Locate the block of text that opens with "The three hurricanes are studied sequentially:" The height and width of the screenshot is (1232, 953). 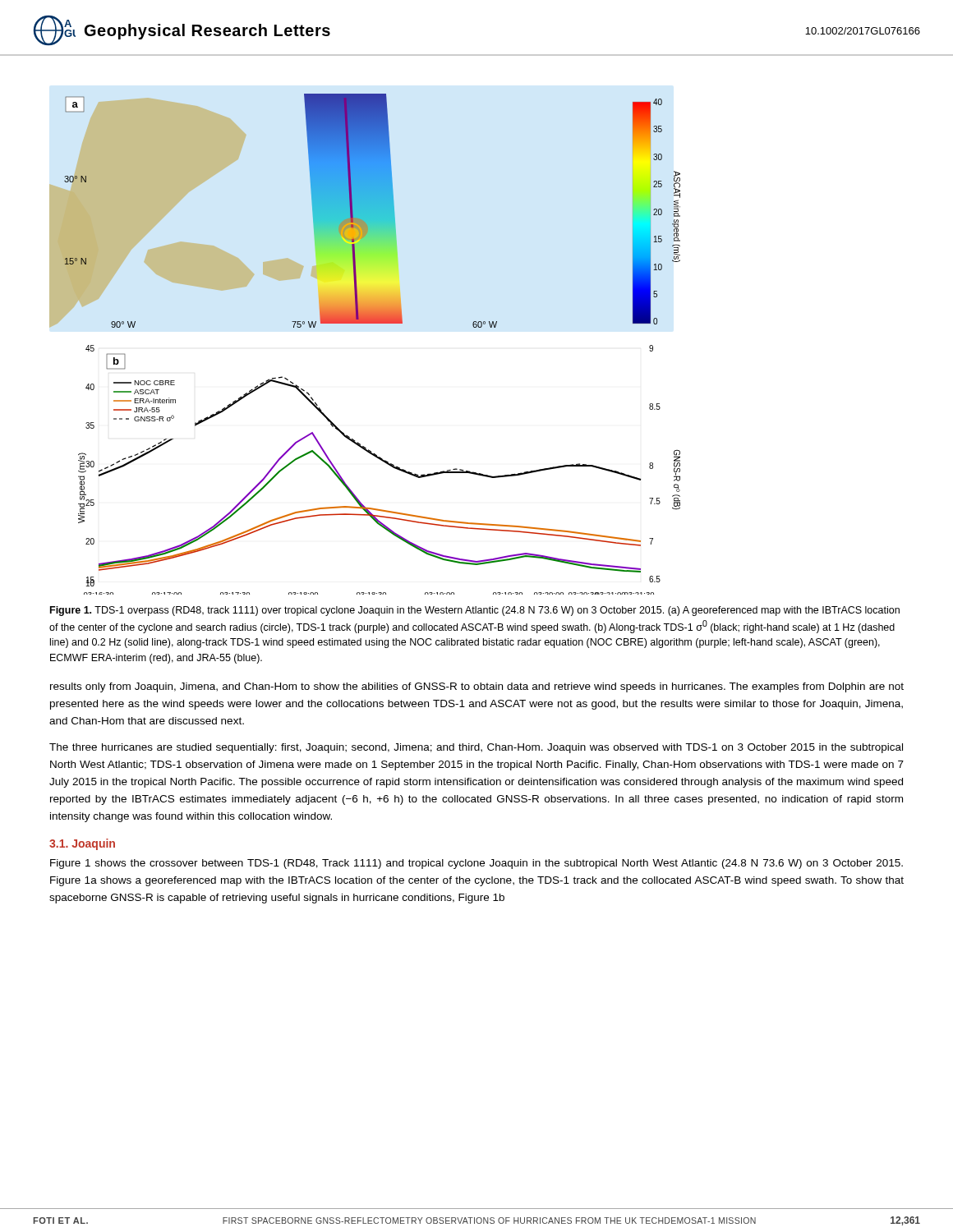[x=476, y=782]
